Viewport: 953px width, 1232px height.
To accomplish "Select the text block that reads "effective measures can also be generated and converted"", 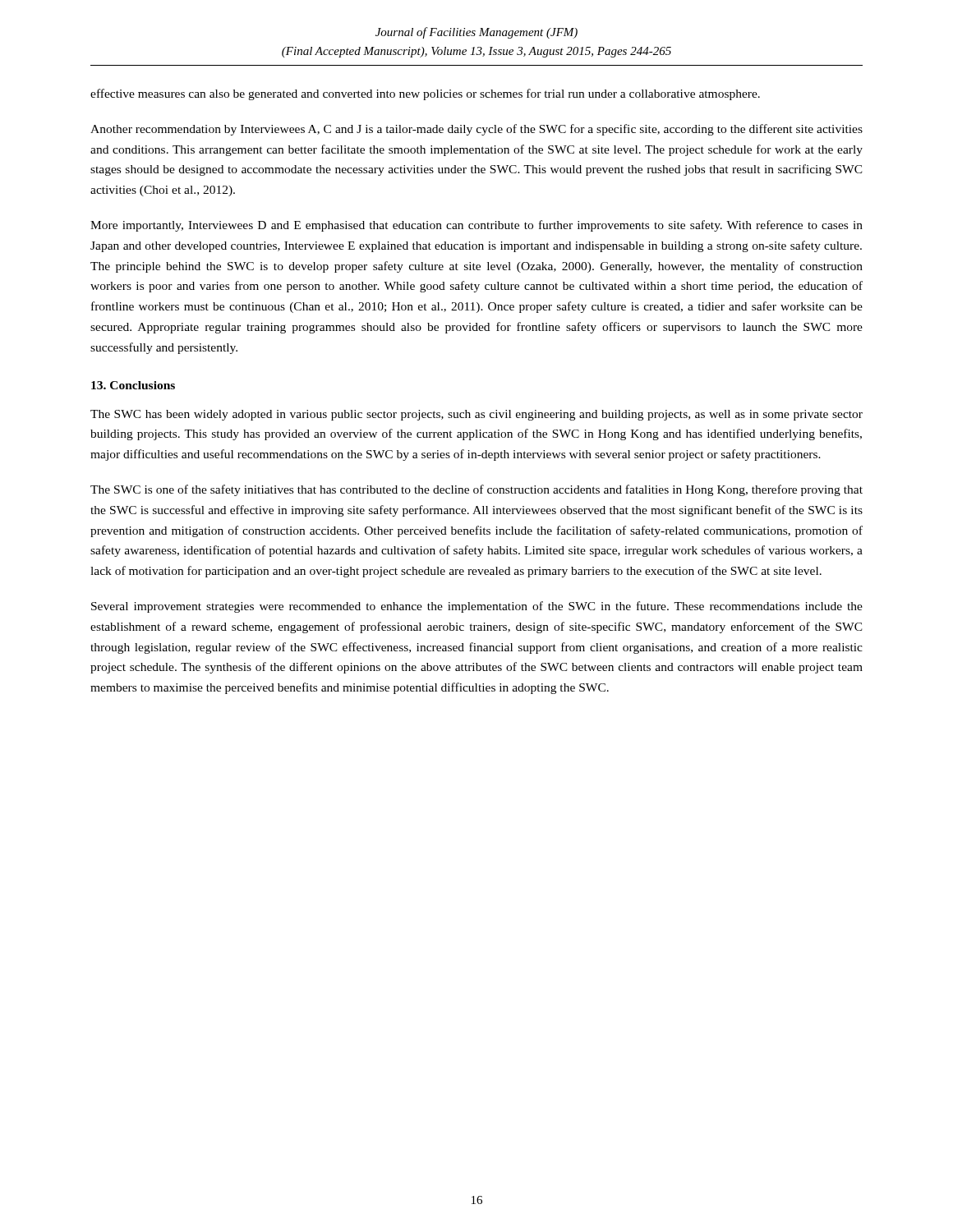I will click(x=425, y=93).
